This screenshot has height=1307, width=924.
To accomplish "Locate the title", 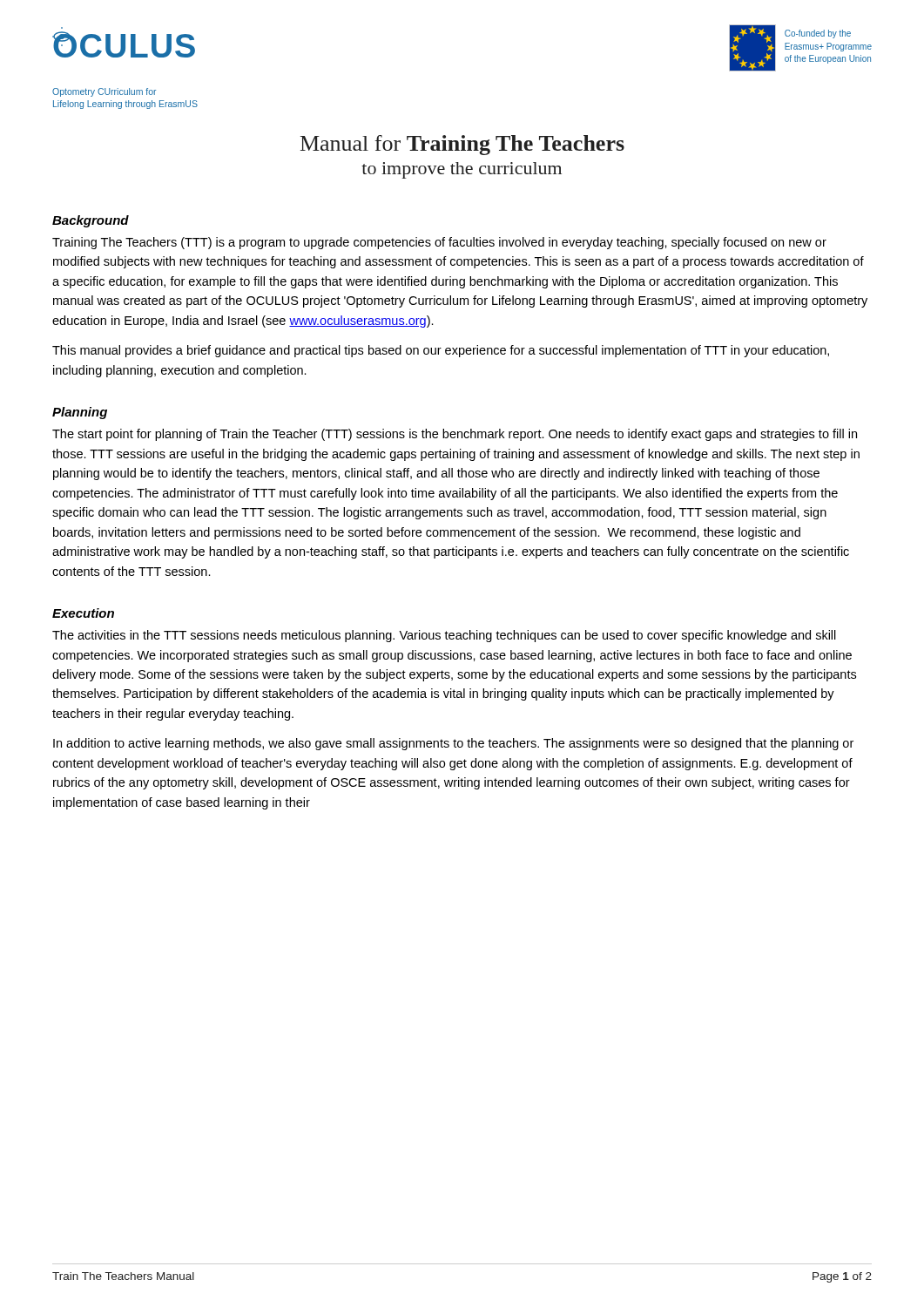I will 462,155.
